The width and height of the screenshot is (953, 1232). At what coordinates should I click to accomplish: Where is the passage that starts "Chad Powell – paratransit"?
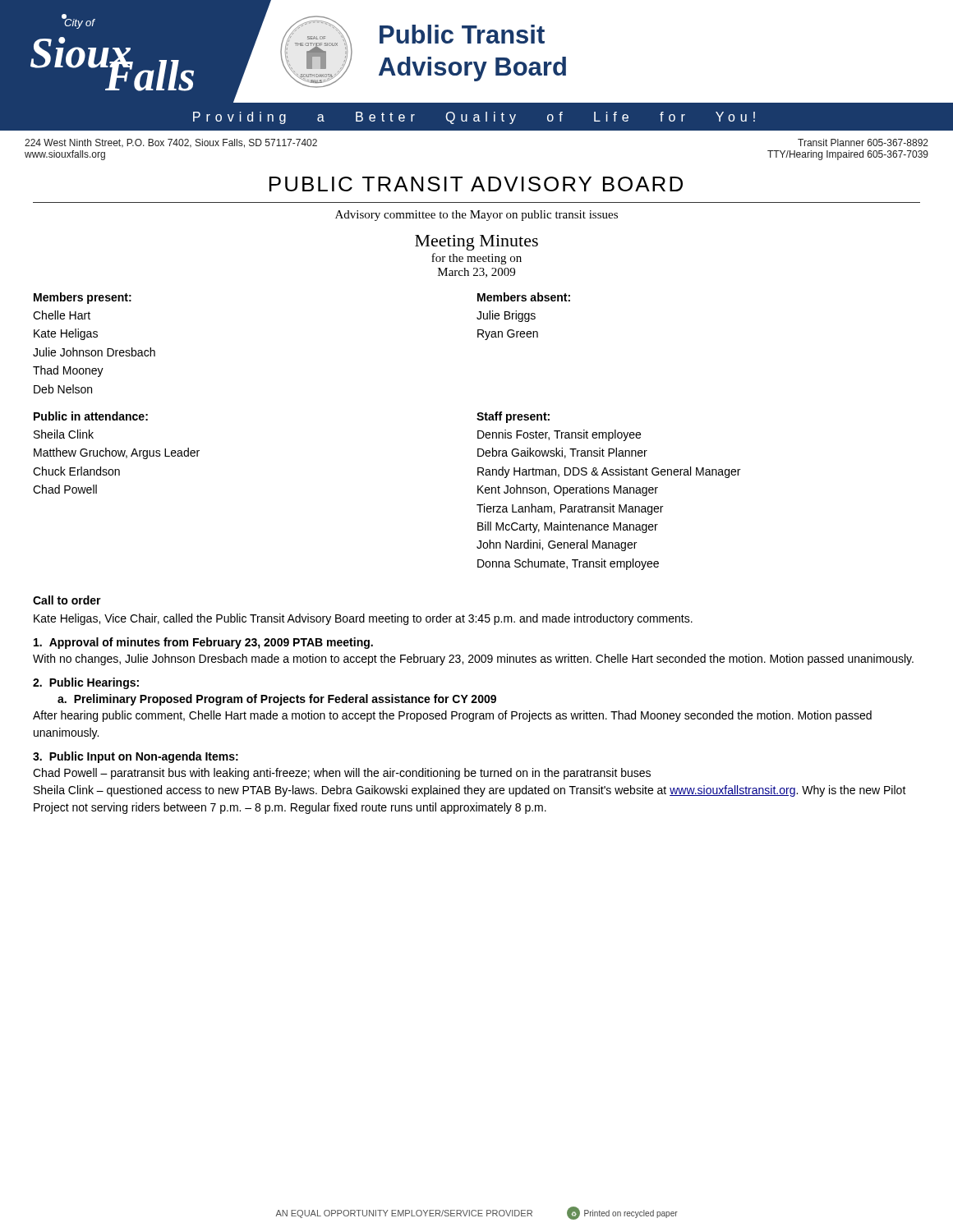(469, 790)
